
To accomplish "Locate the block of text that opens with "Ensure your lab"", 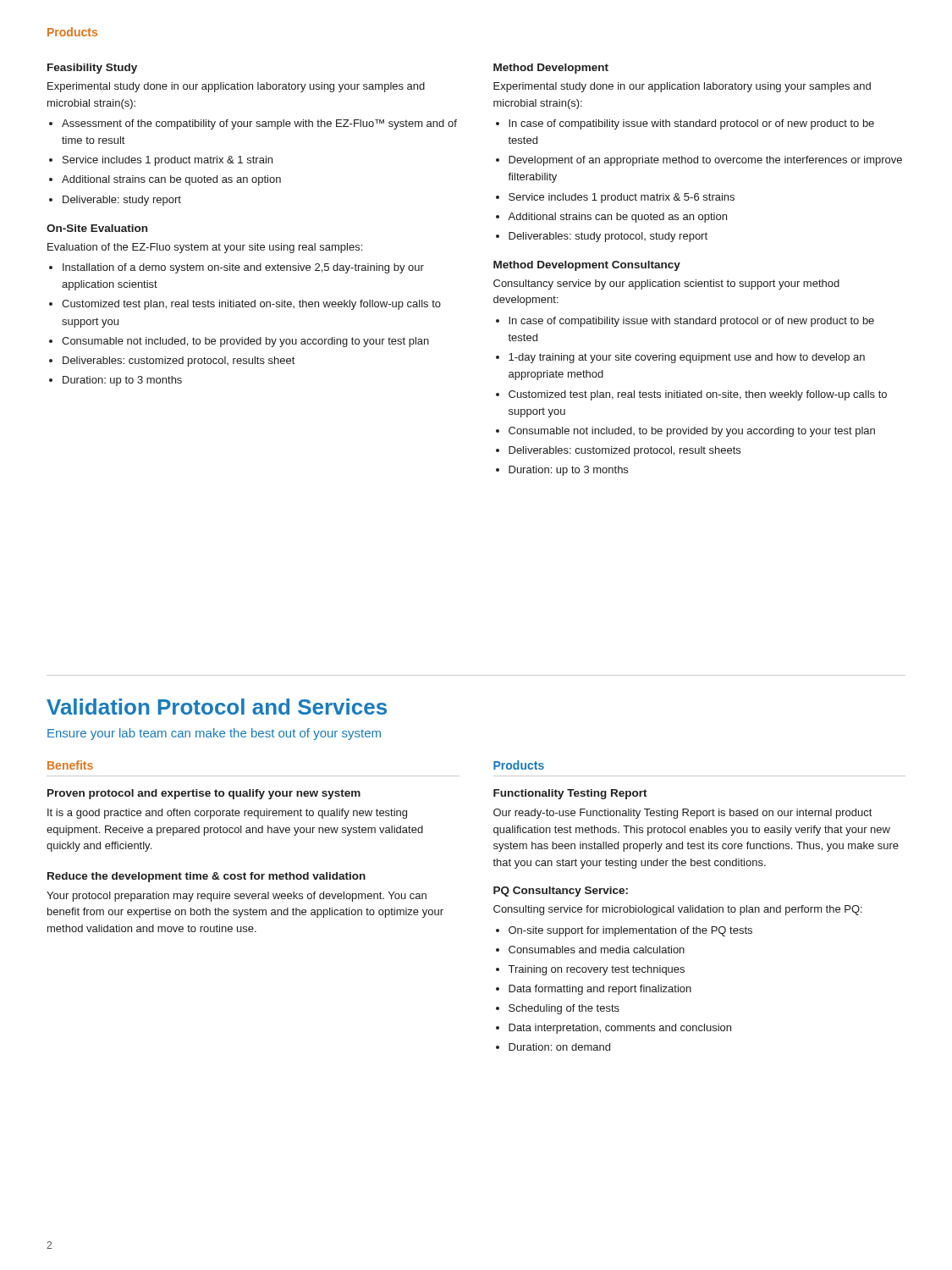I will [x=214, y=733].
